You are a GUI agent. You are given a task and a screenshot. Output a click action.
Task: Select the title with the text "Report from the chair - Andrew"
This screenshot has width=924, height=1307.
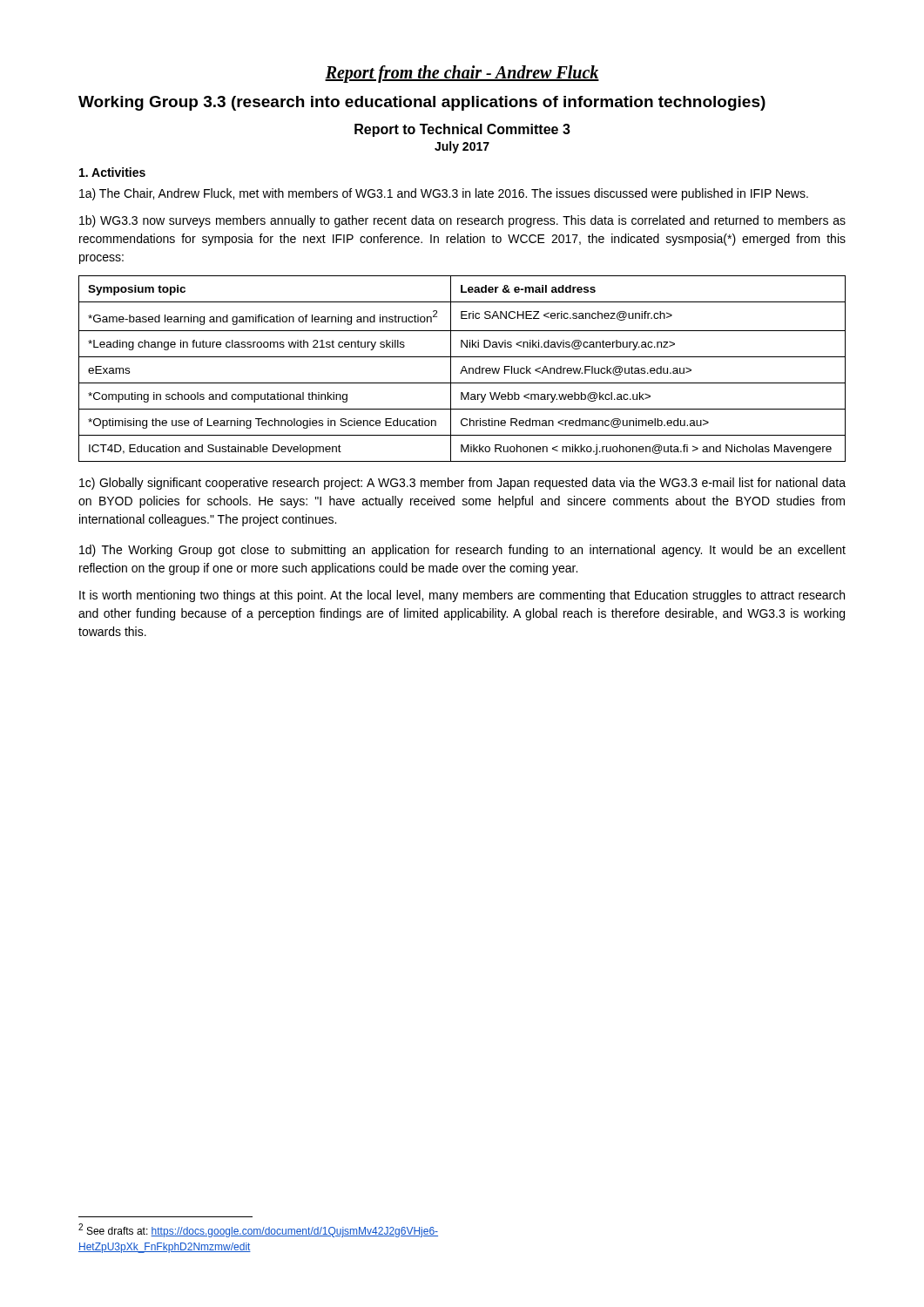[x=462, y=73]
